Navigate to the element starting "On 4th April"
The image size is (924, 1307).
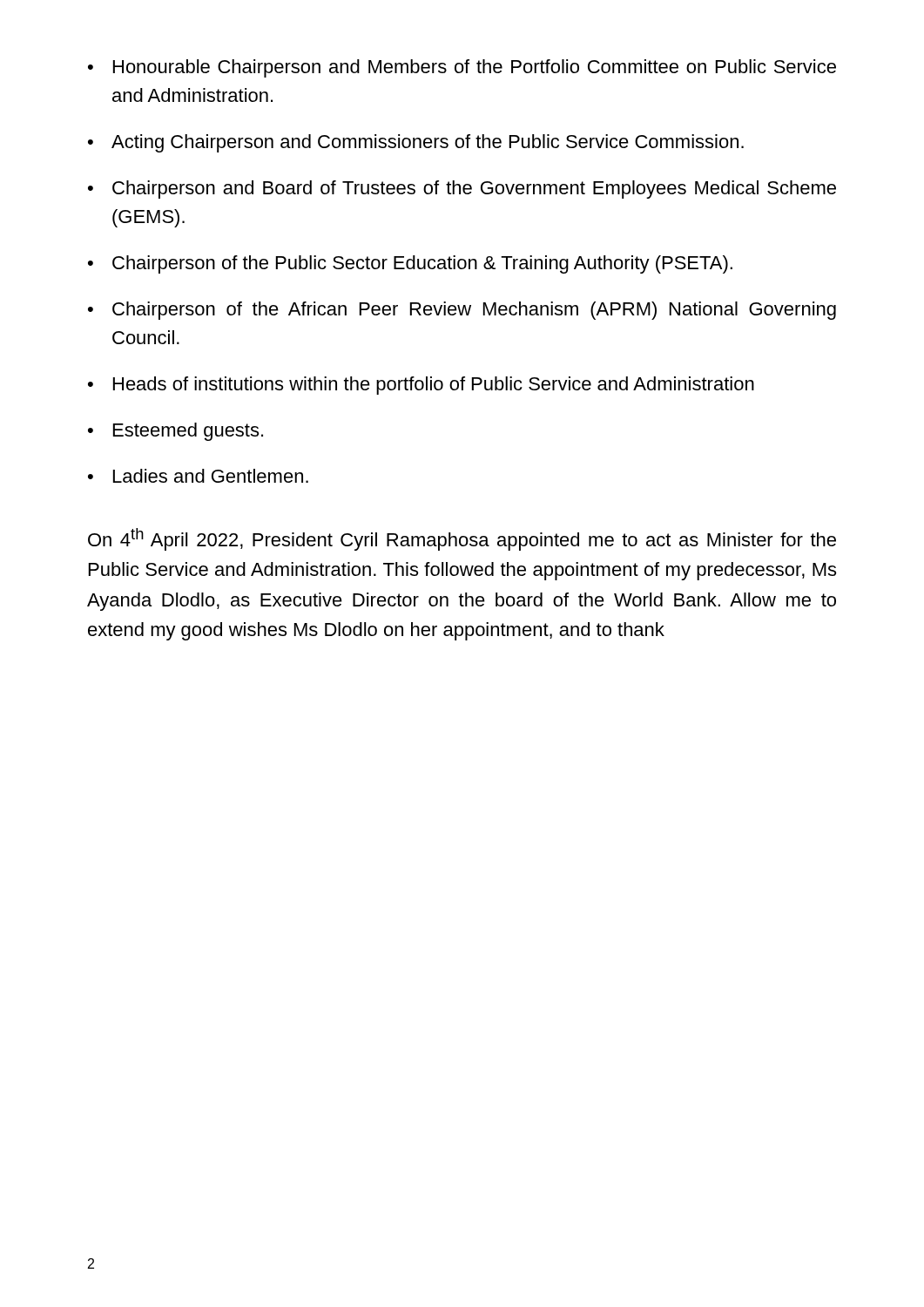pyautogui.click(x=462, y=582)
